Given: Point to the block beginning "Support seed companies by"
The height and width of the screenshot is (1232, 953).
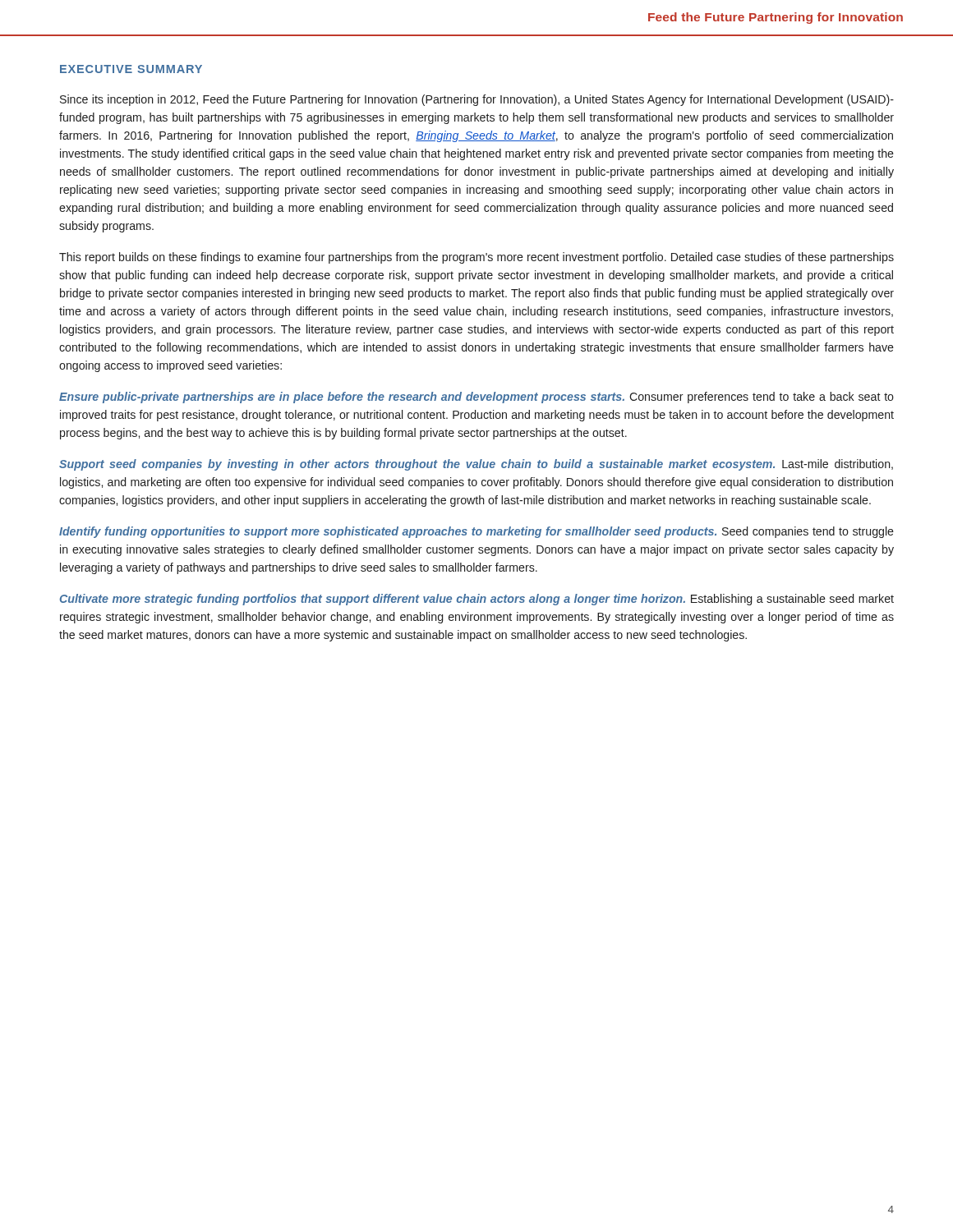Looking at the screenshot, I should coord(476,482).
